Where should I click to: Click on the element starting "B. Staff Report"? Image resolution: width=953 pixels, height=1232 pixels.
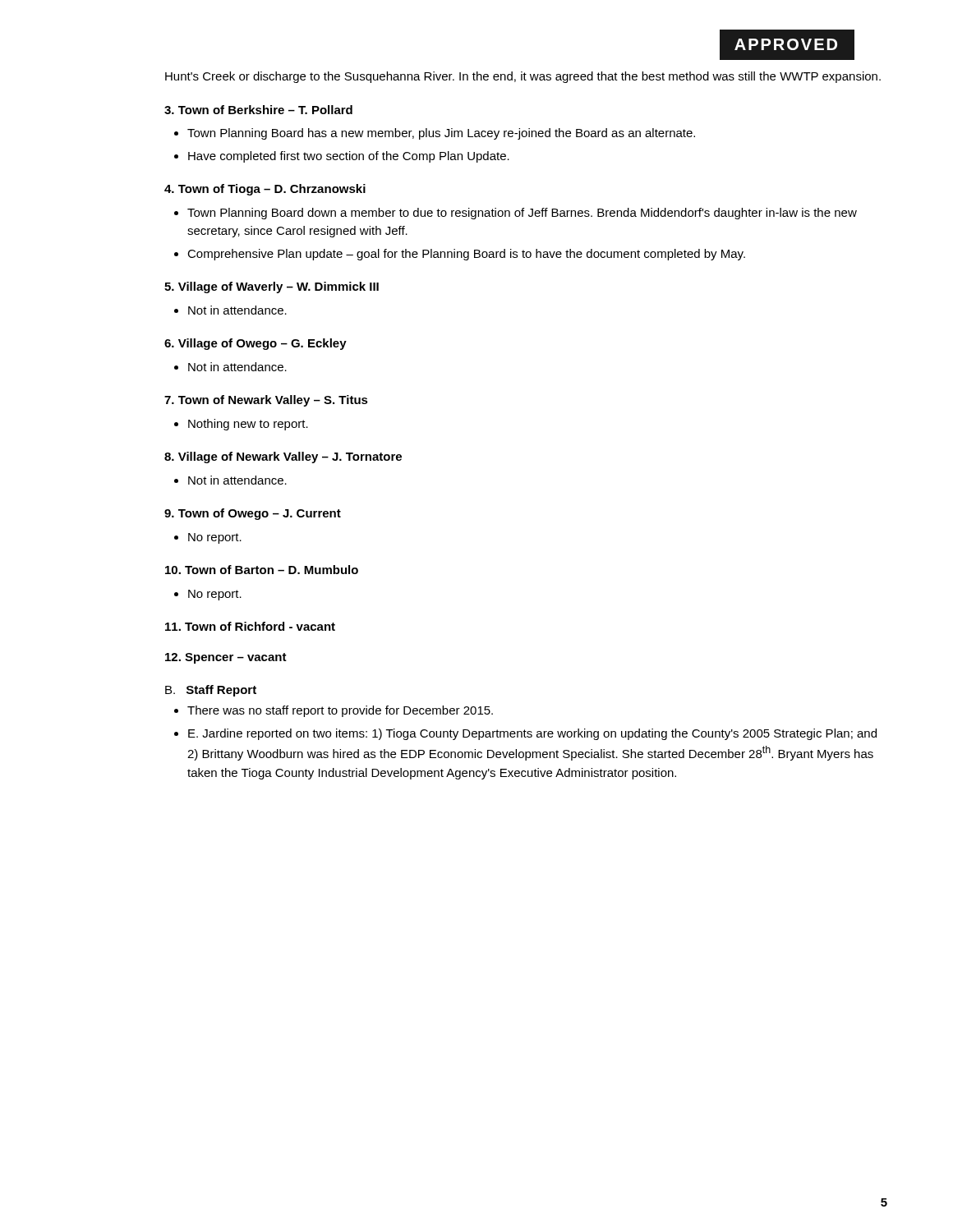pos(210,689)
